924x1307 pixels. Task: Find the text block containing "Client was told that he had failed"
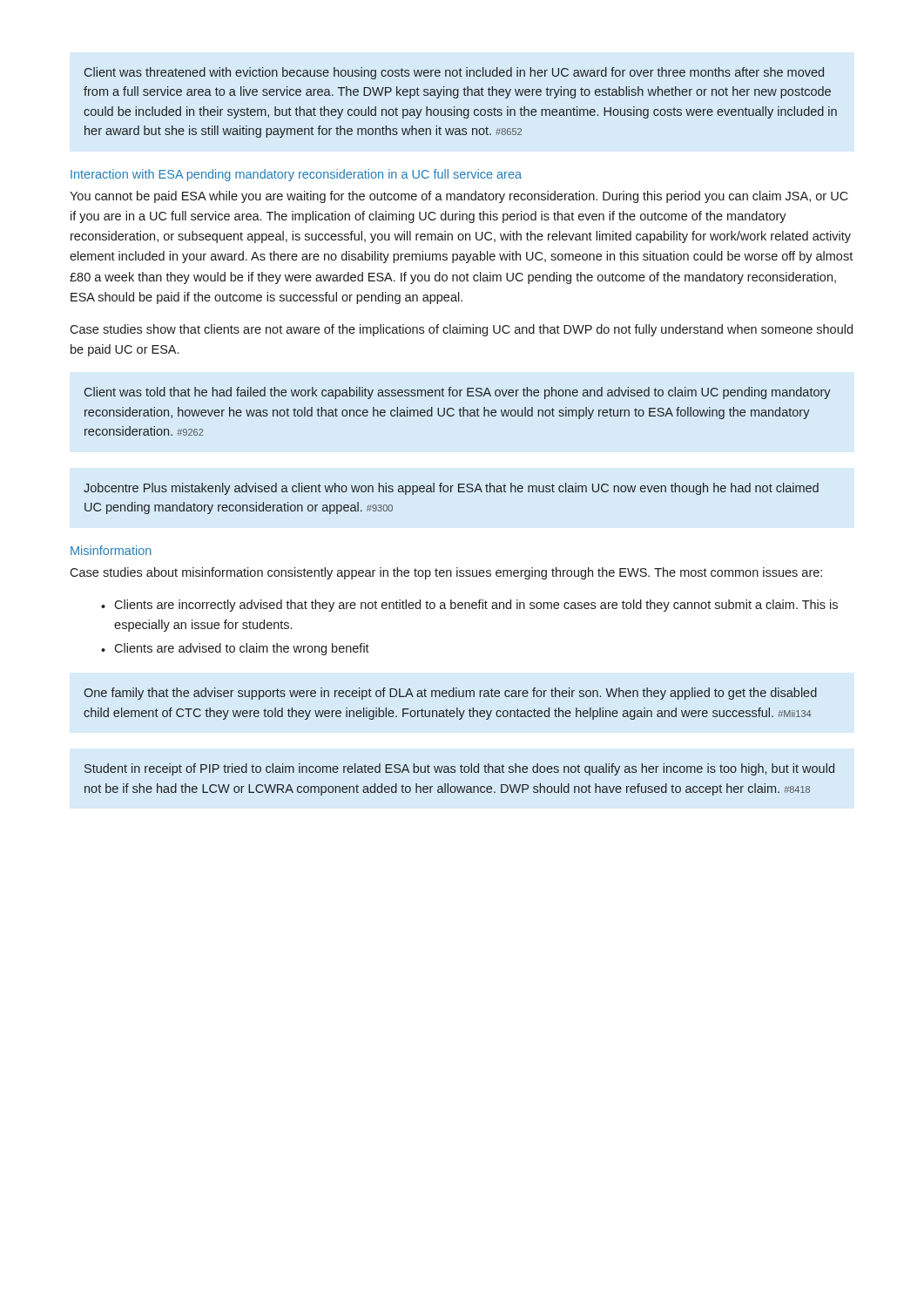457,412
